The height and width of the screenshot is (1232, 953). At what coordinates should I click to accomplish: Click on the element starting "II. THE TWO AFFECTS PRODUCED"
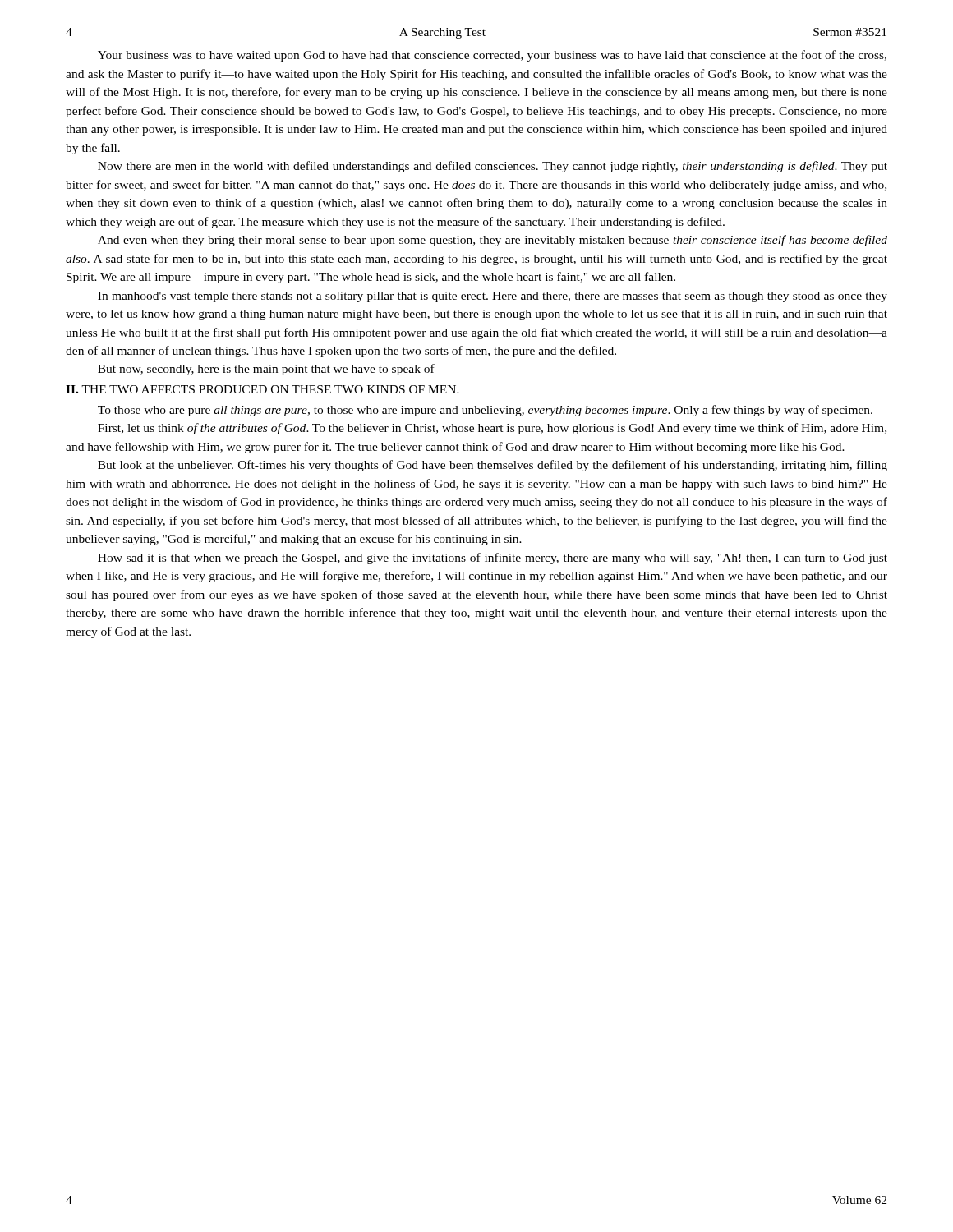263,389
